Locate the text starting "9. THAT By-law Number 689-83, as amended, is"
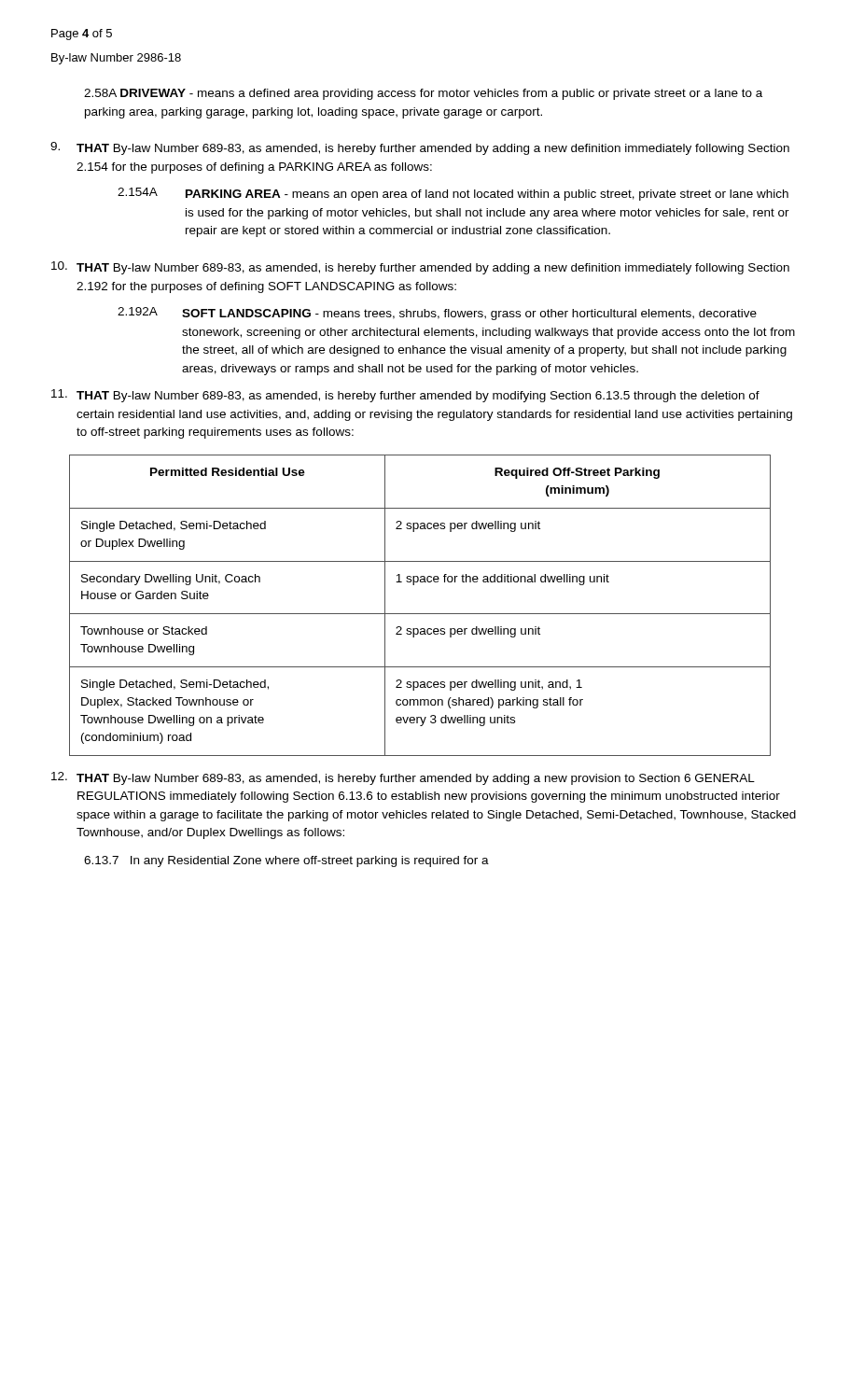850x1400 pixels. coord(425,157)
